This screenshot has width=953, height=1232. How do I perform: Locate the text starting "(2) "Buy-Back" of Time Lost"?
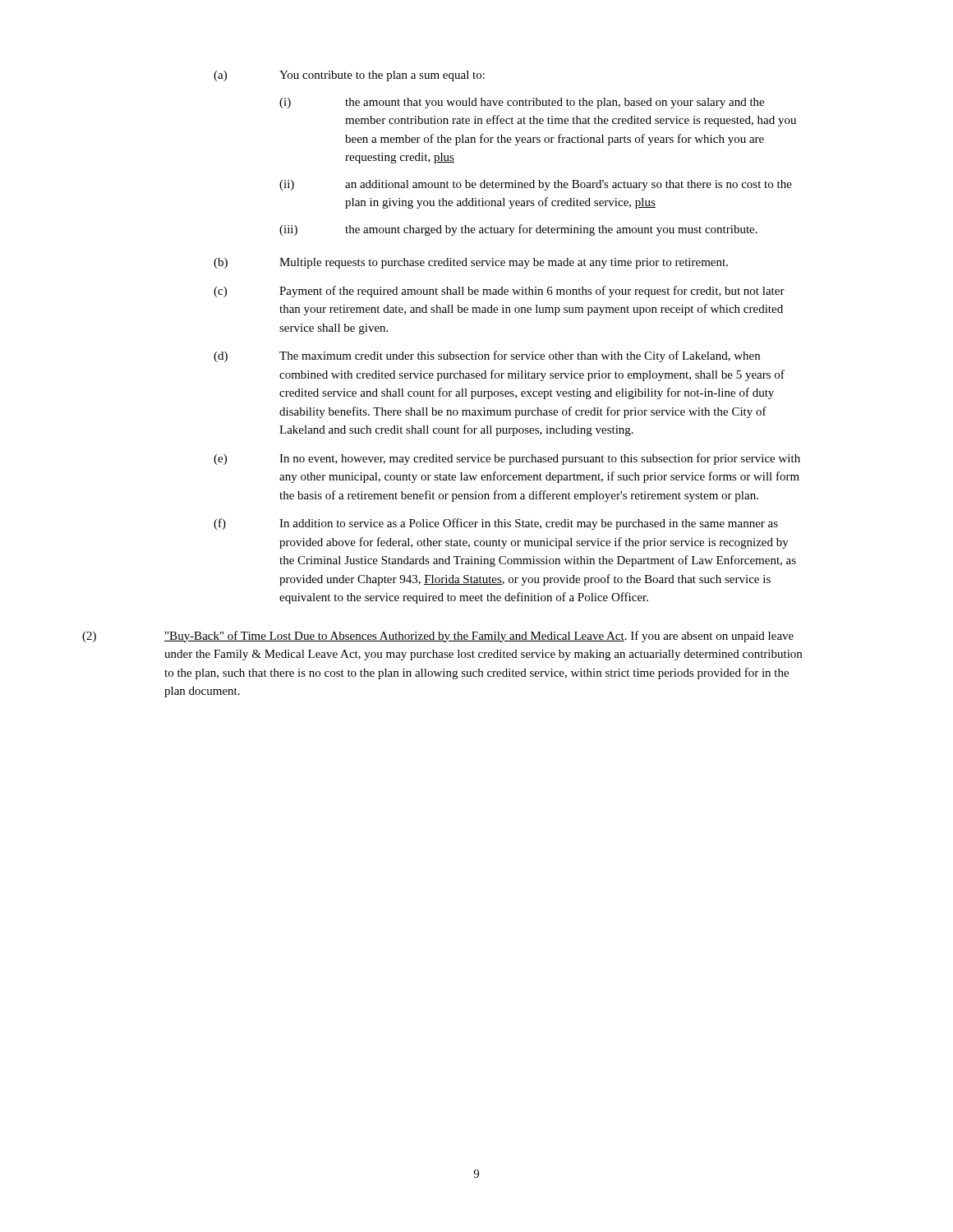(x=444, y=663)
